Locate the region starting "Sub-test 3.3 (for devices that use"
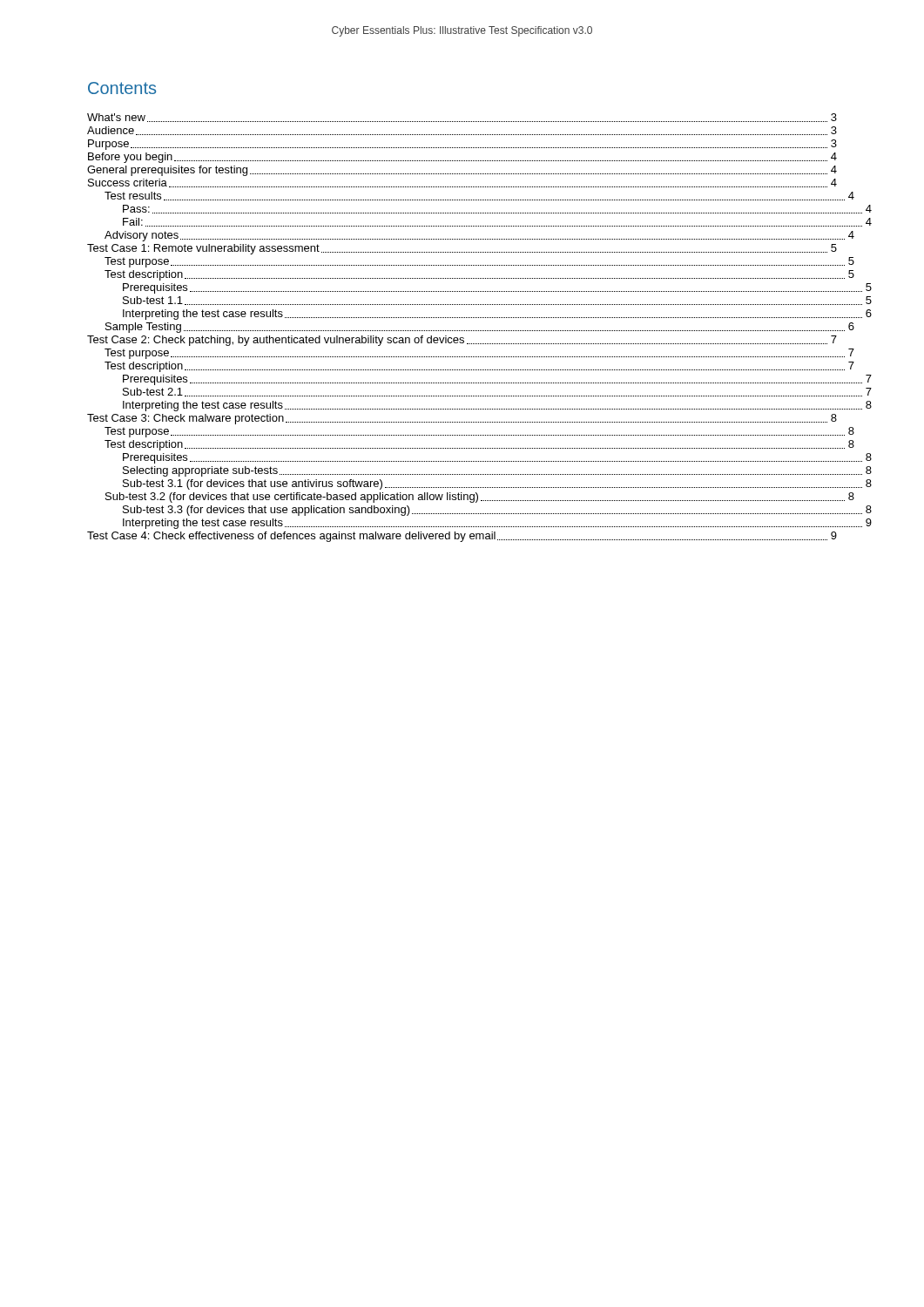 pos(497,509)
